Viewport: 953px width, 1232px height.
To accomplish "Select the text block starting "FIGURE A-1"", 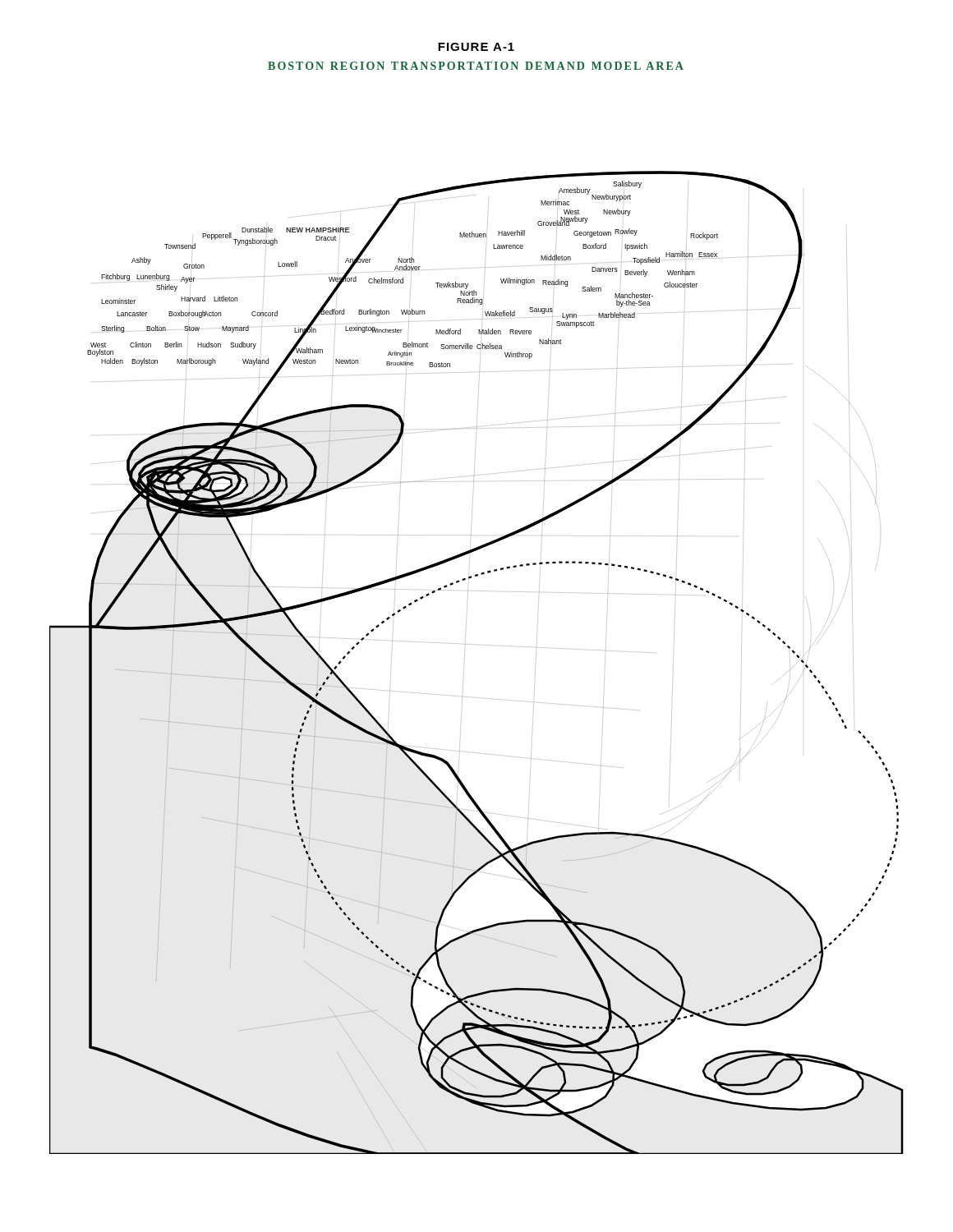I will pyautogui.click(x=476, y=46).
